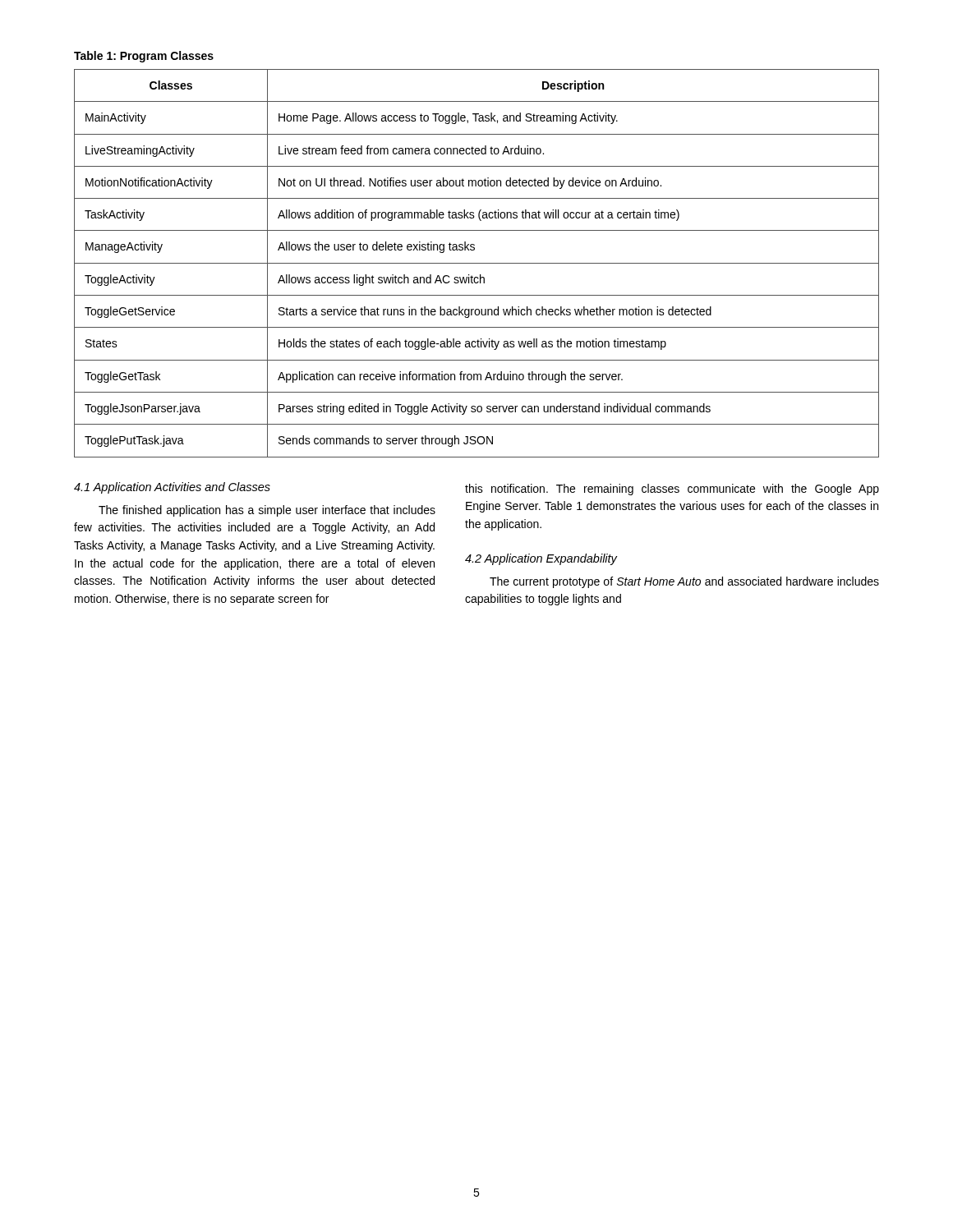Click on the section header that reads "4.2 Application Expandability"
953x1232 pixels.
click(541, 558)
